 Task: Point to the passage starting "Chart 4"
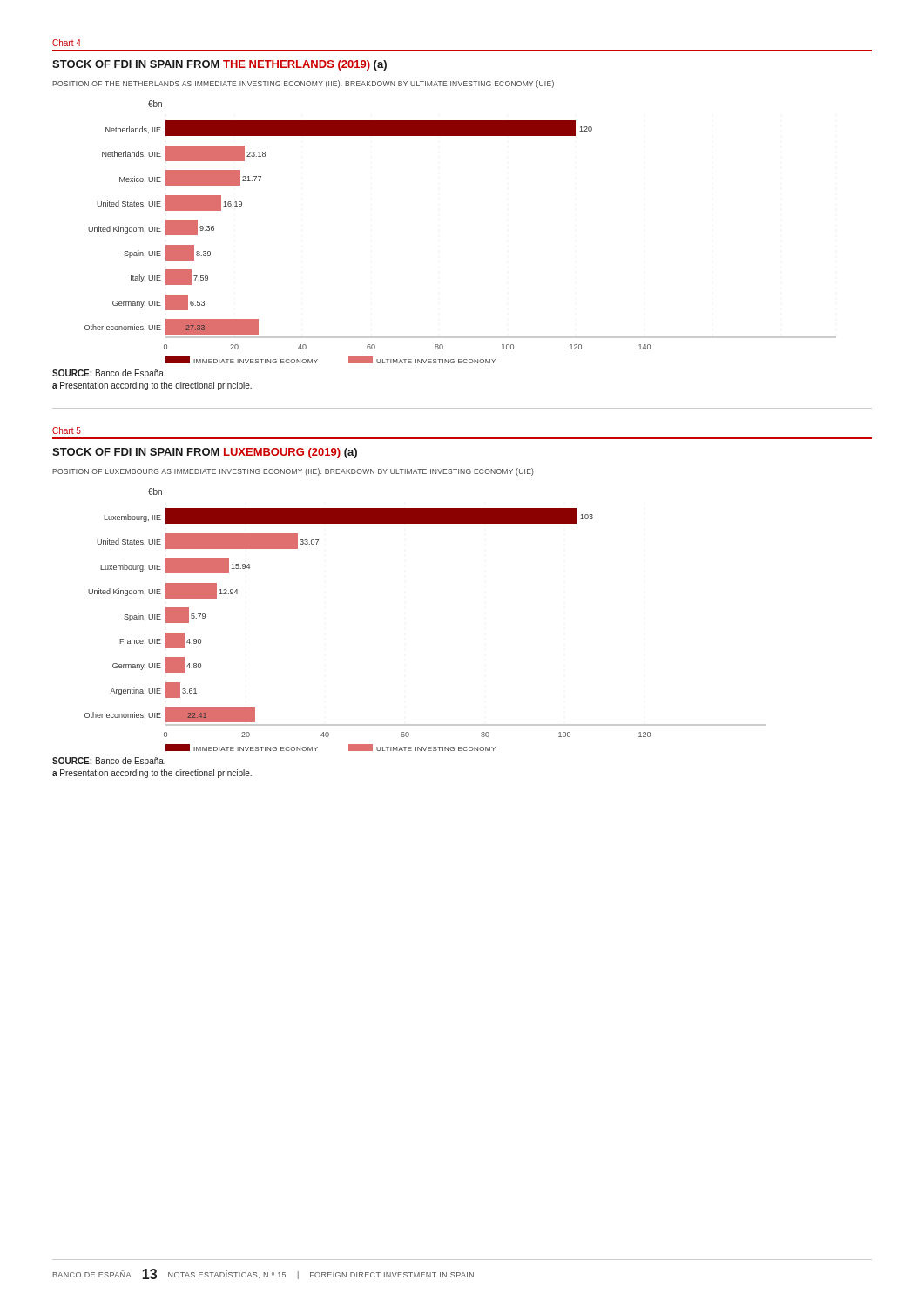pyautogui.click(x=67, y=43)
